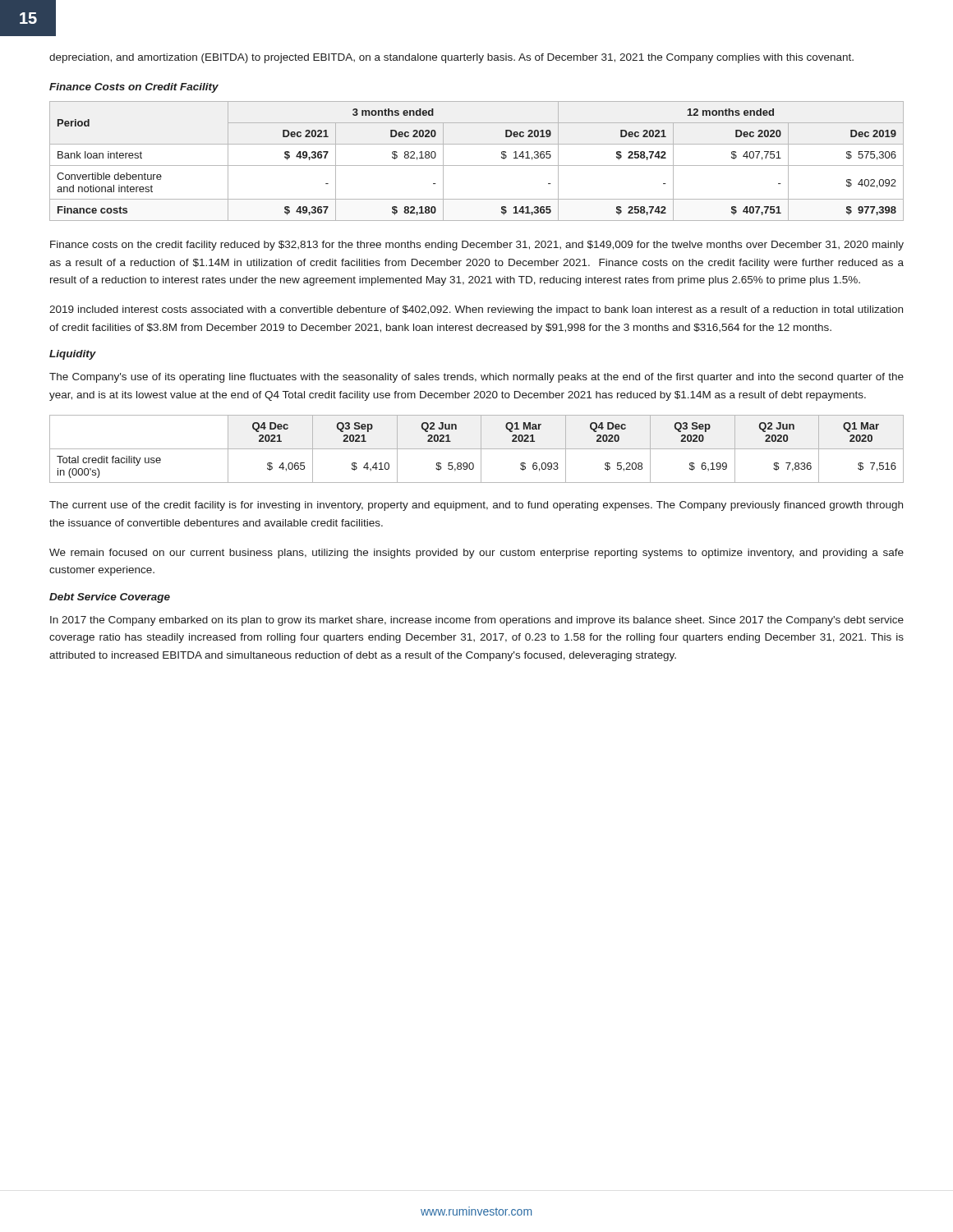
Task: Point to the region starting "2019 included interest costs associated with"
Action: pos(476,318)
